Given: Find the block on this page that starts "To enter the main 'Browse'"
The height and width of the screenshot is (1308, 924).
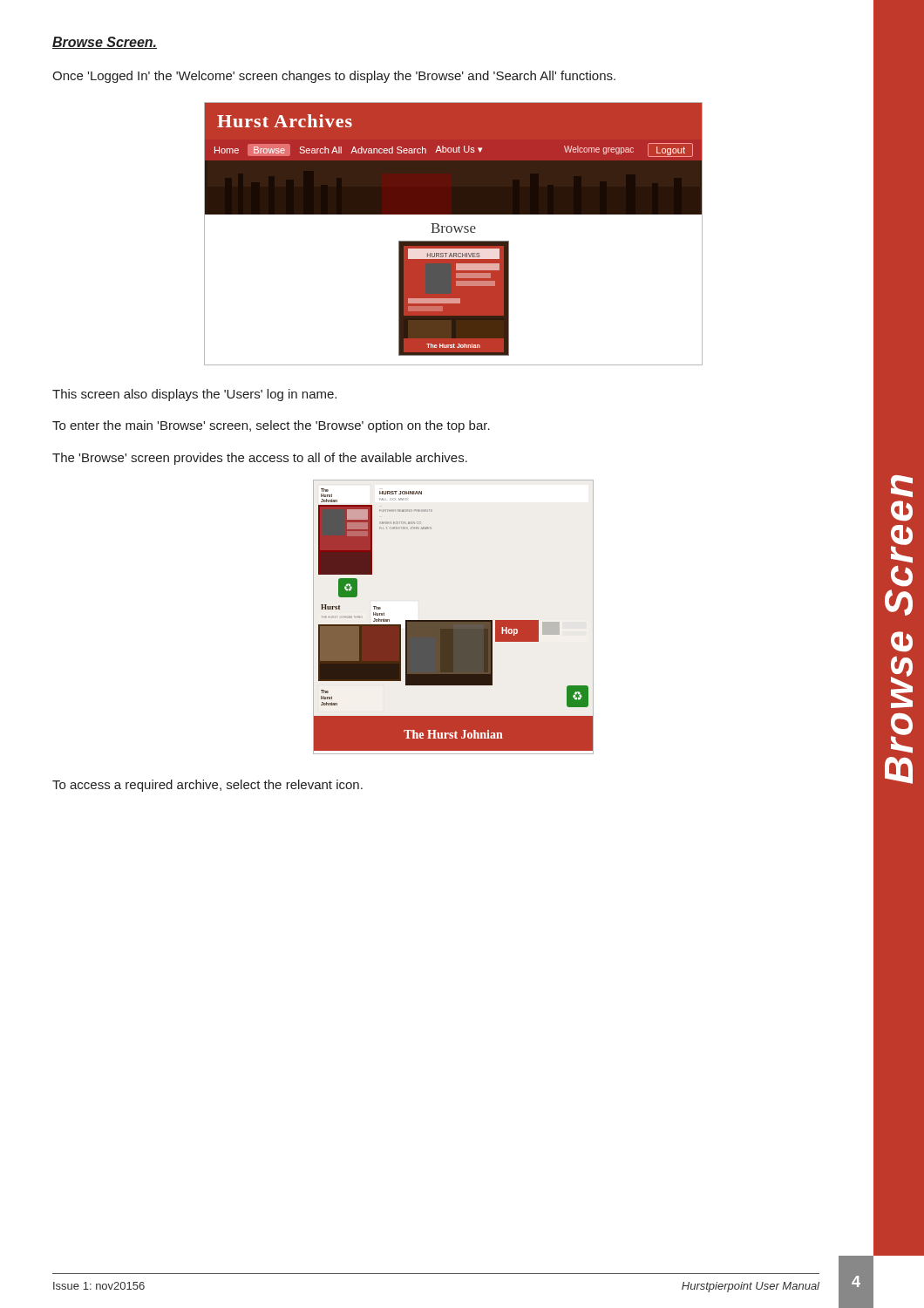Looking at the screenshot, I should (271, 425).
